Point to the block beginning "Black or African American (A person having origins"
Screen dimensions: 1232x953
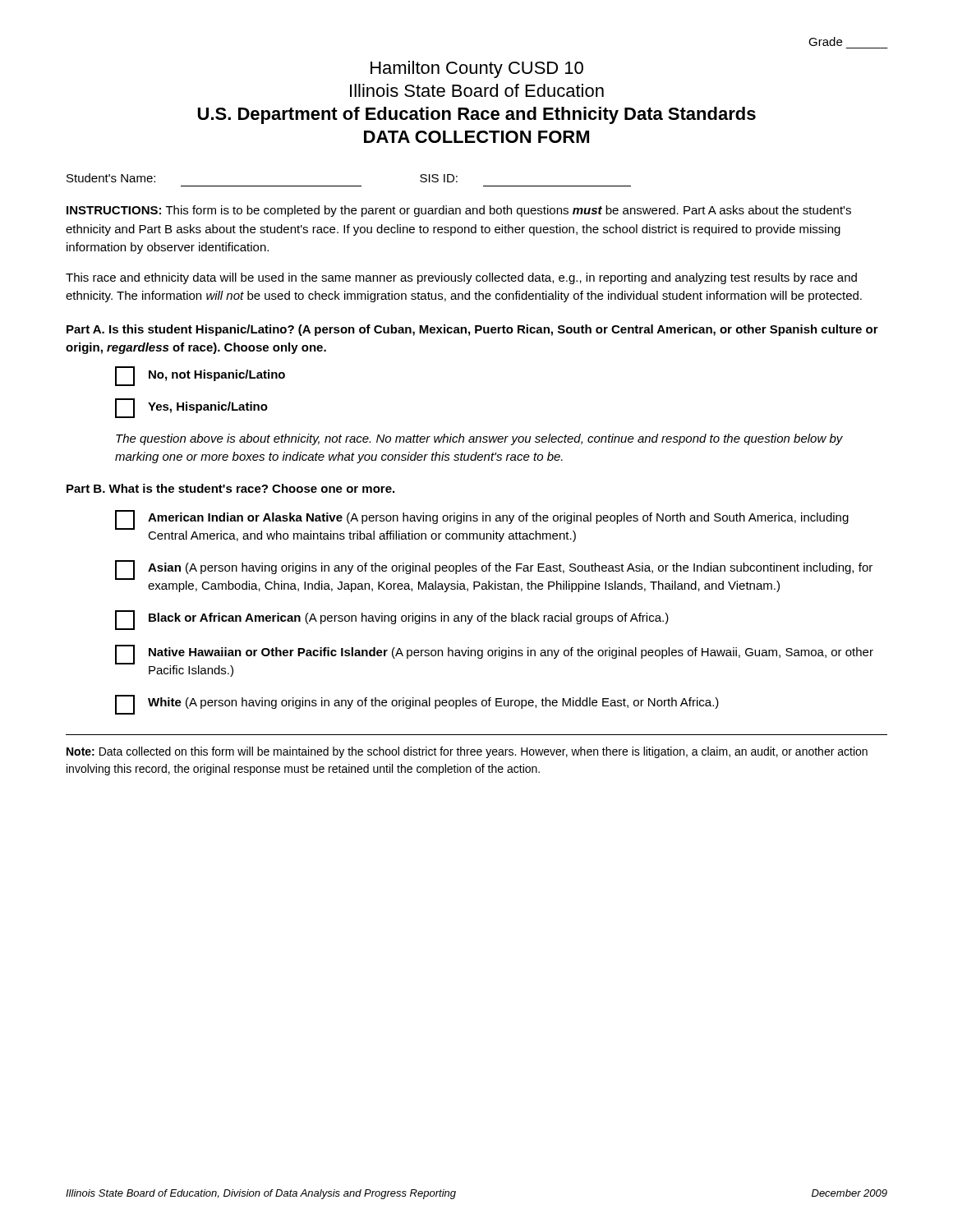click(392, 619)
